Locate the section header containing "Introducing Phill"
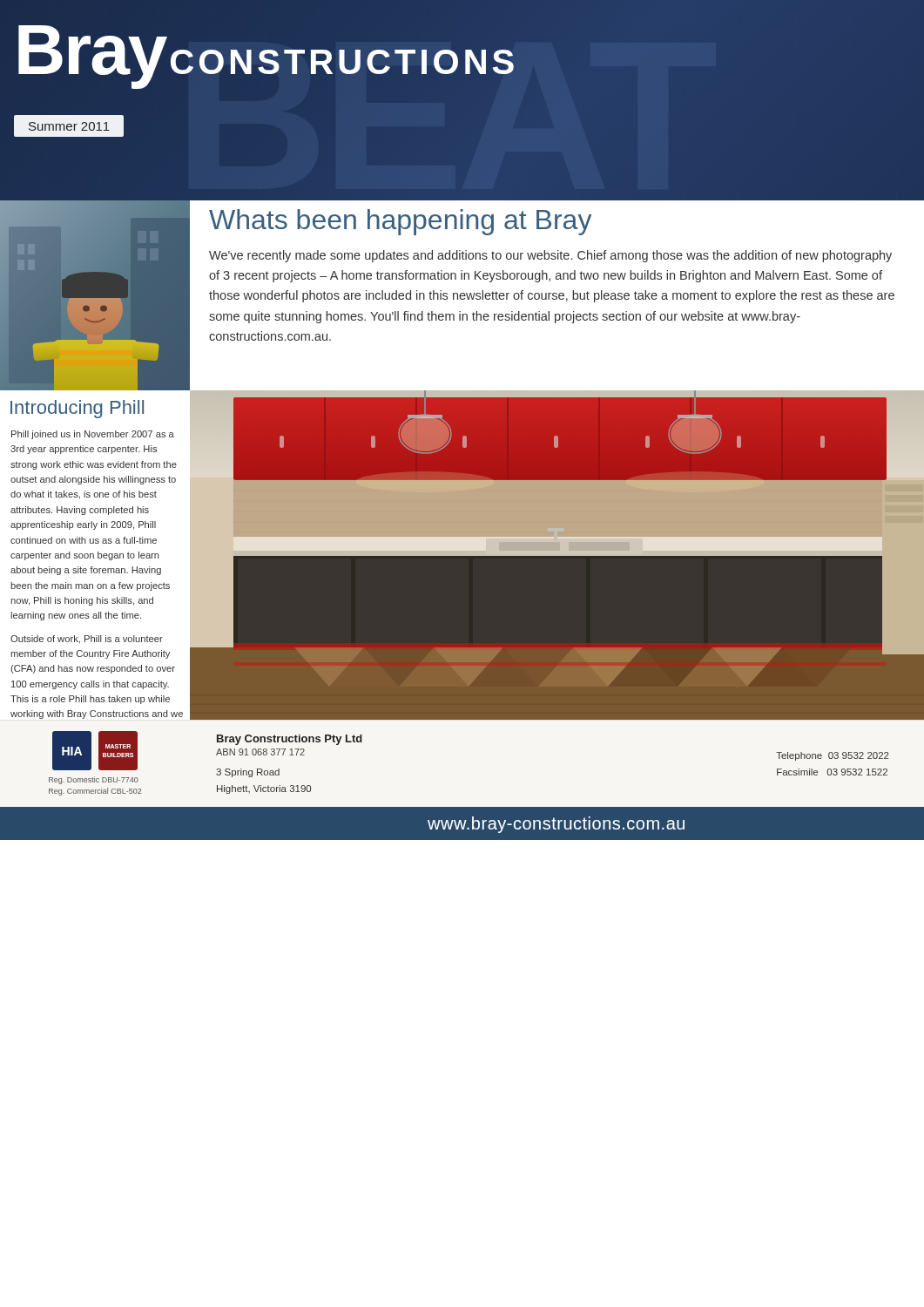Viewport: 924px width, 1307px height. (x=77, y=407)
